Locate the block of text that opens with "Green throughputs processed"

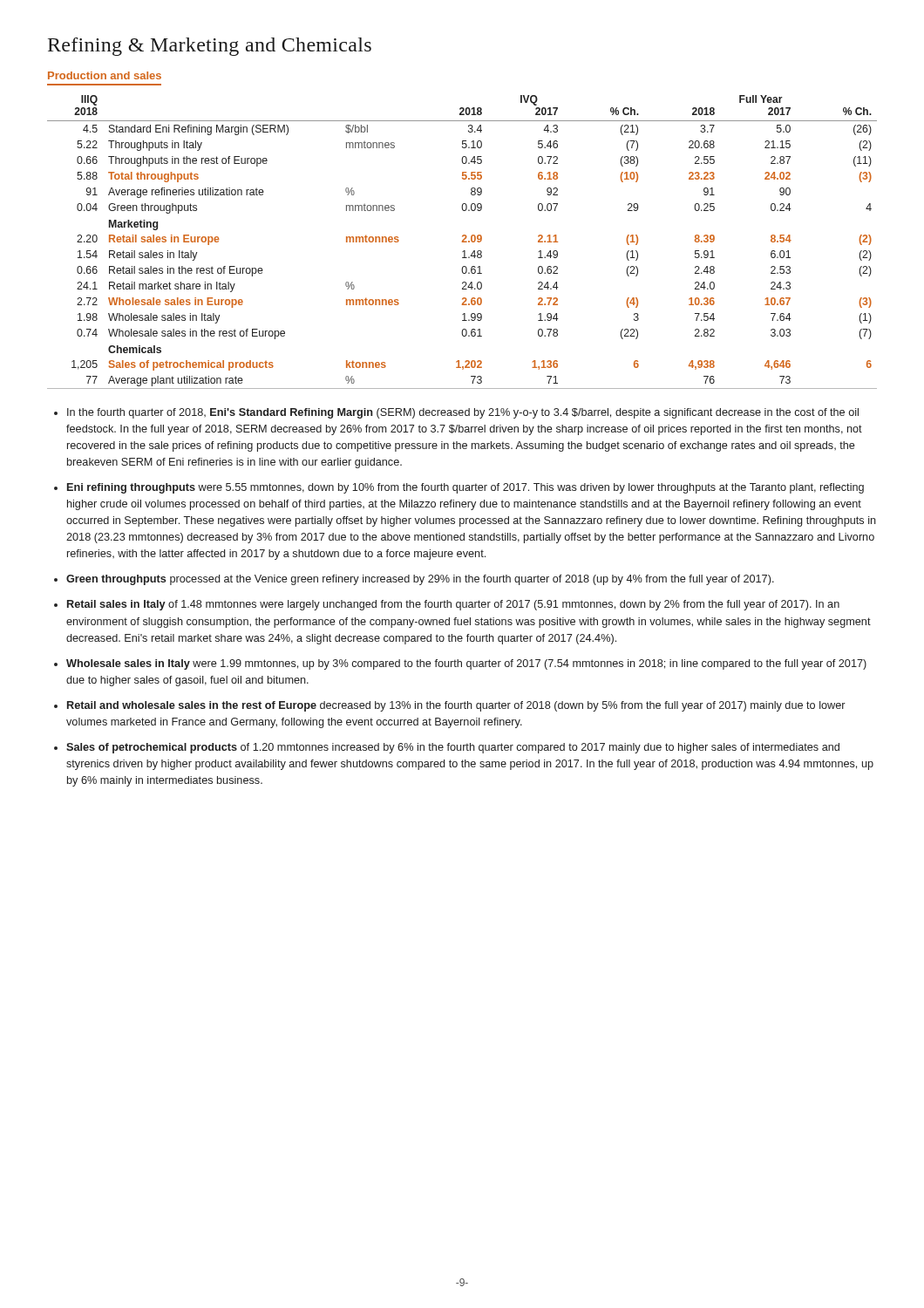[x=420, y=579]
